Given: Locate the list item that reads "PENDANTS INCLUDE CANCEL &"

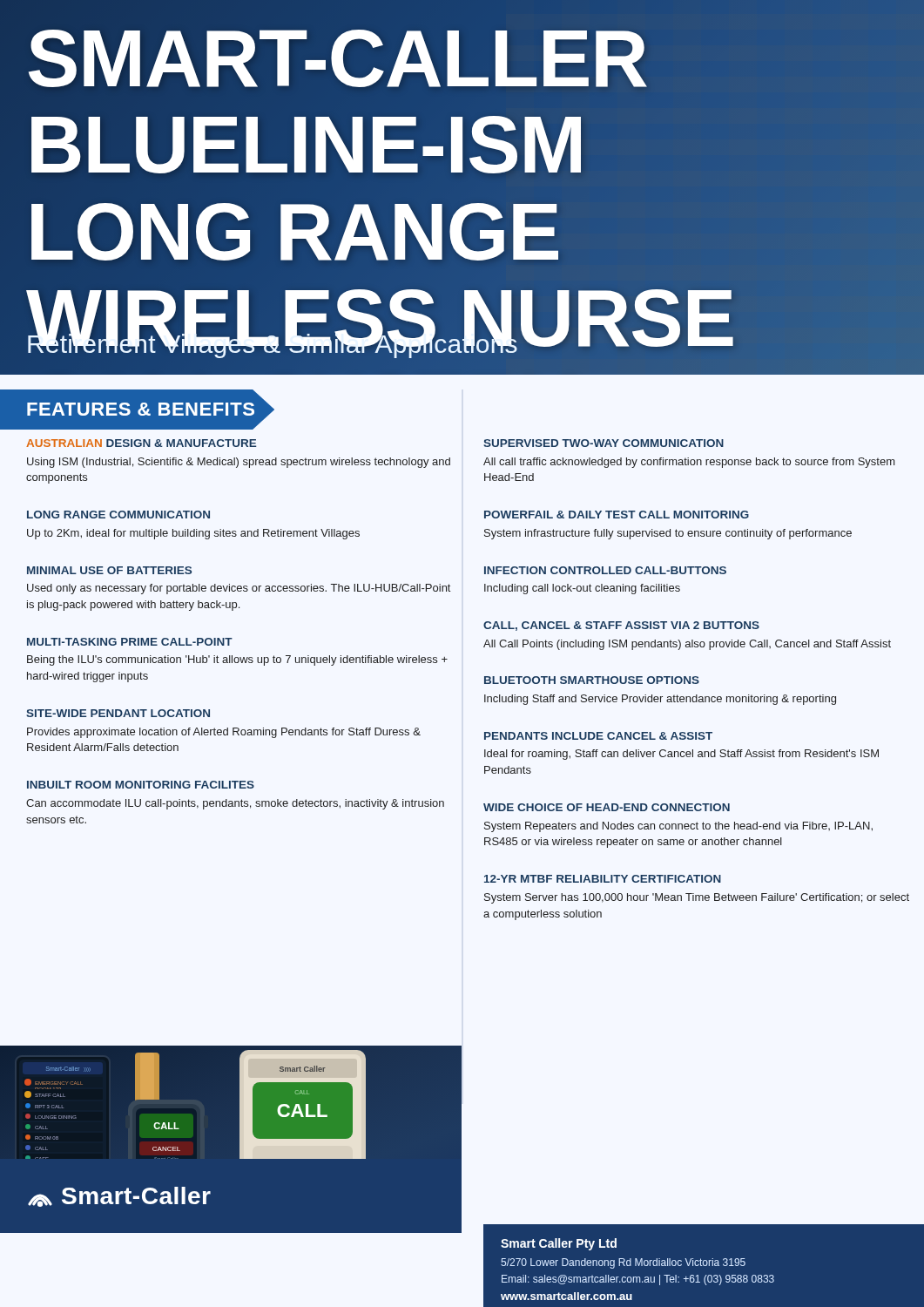Looking at the screenshot, I should point(697,754).
